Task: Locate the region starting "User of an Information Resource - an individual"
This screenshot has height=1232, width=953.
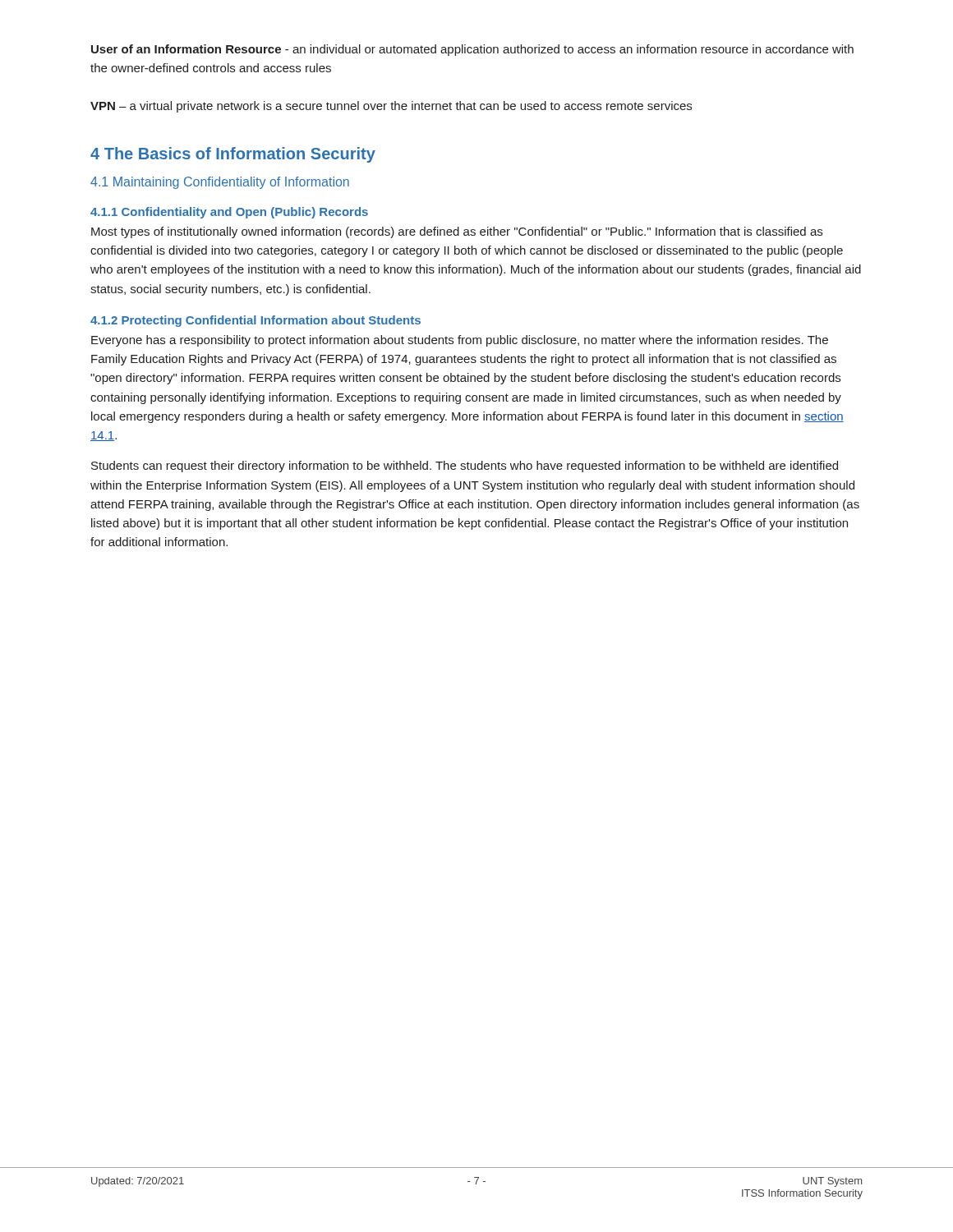Action: (472, 58)
